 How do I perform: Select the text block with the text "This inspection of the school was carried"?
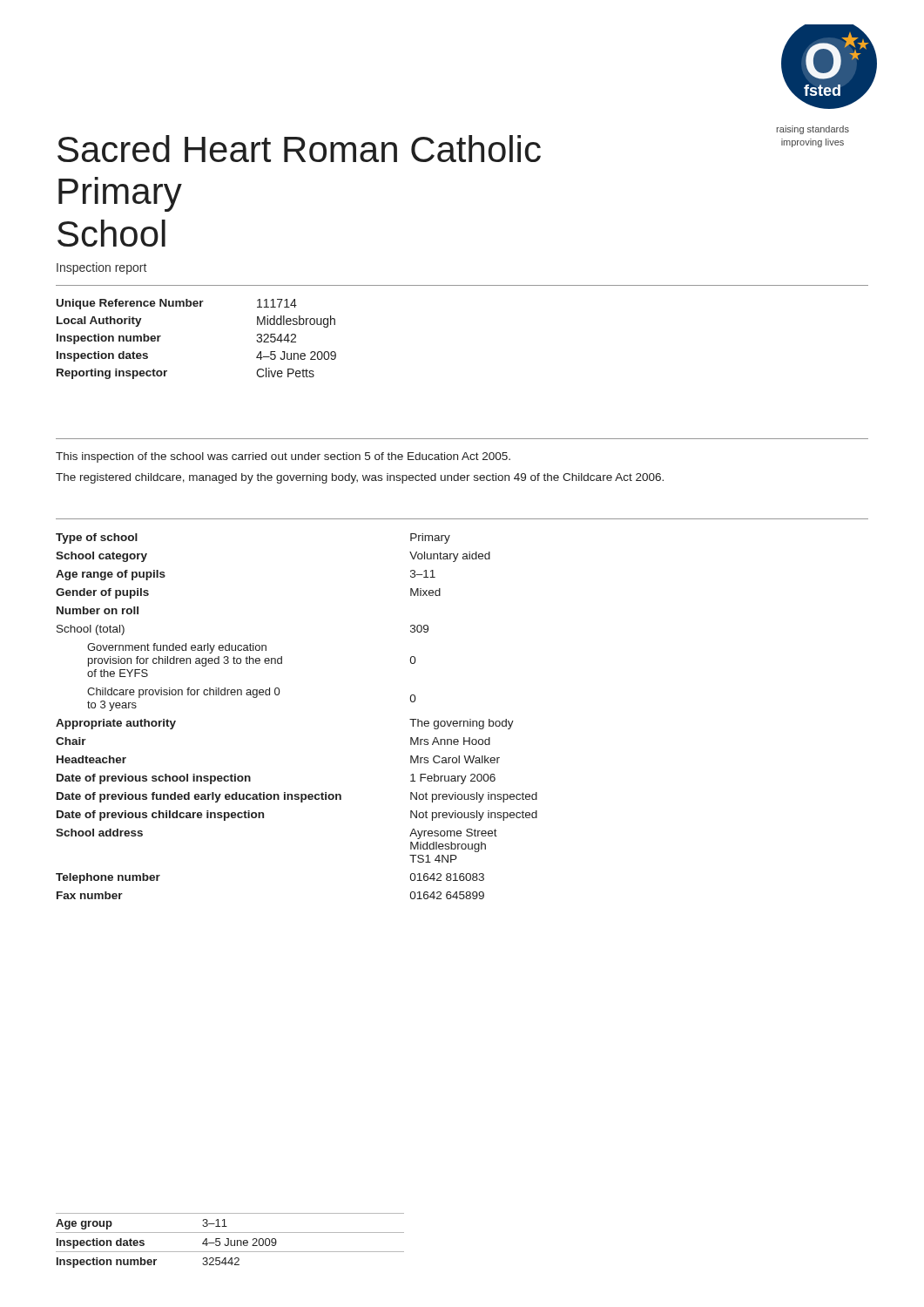(x=462, y=467)
